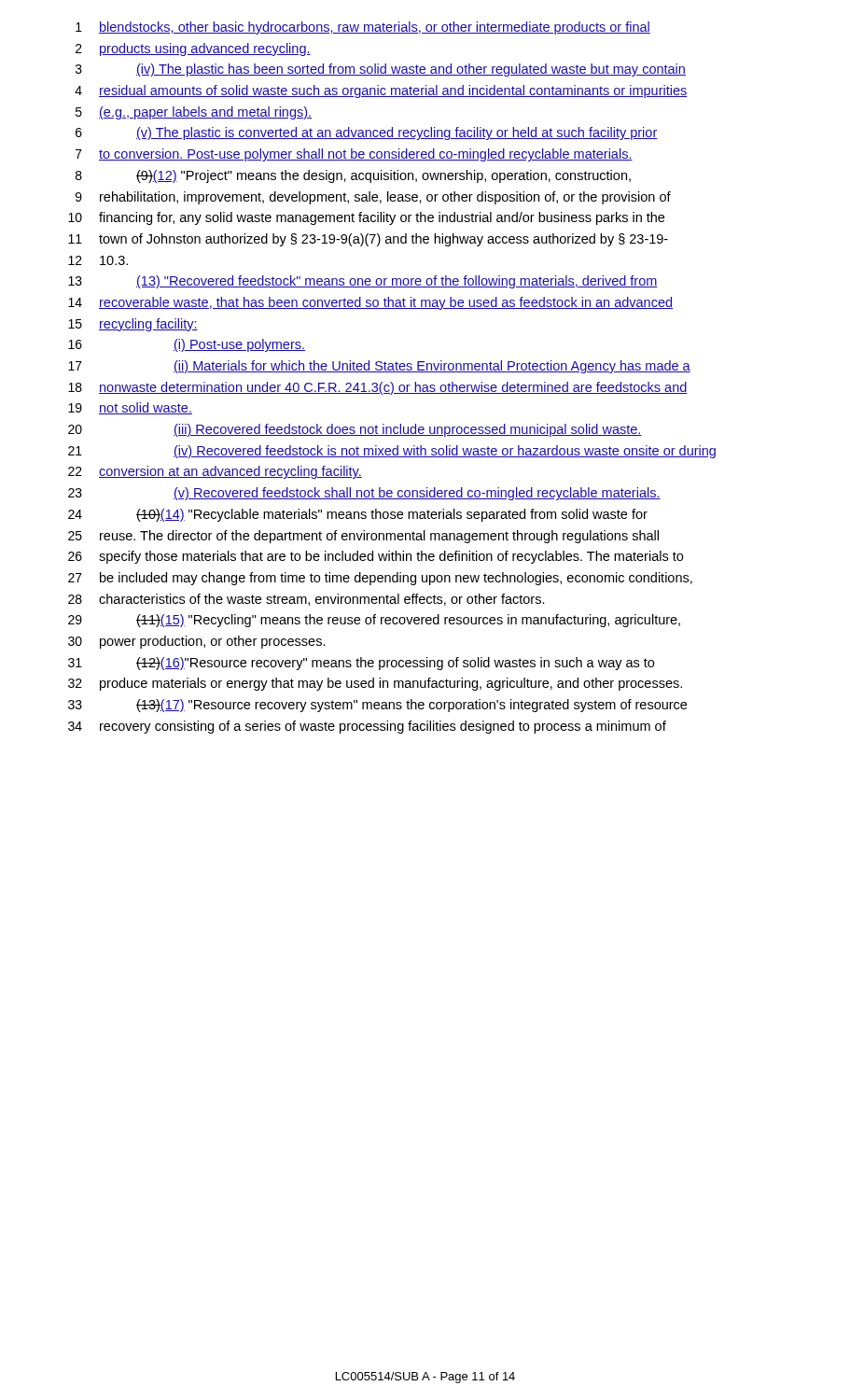Navigate to the text starting "21 (iv) Recovered feedstock is not"
This screenshot has height=1400, width=850.
pos(425,451)
